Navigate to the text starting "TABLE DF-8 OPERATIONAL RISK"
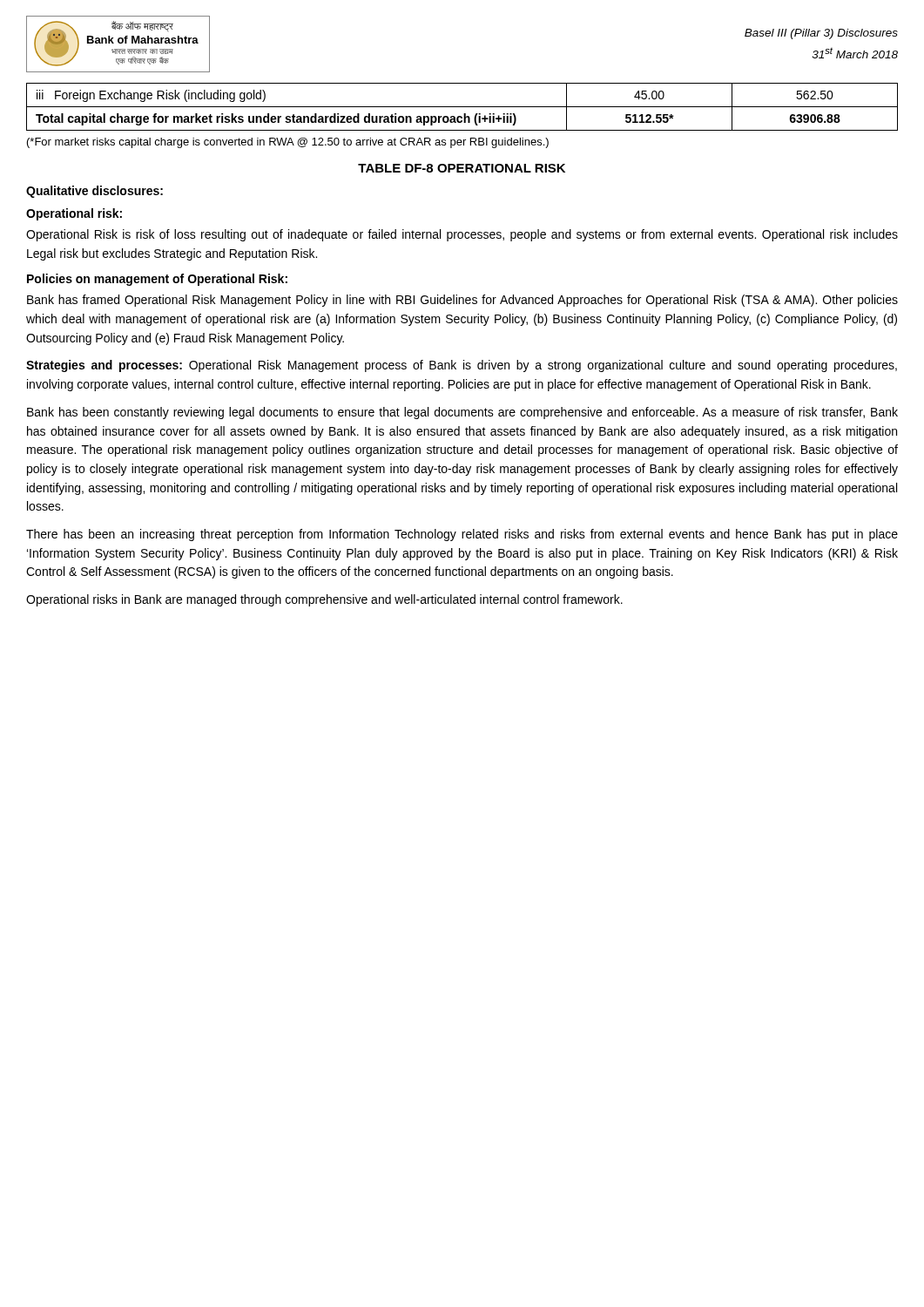 pyautogui.click(x=462, y=168)
